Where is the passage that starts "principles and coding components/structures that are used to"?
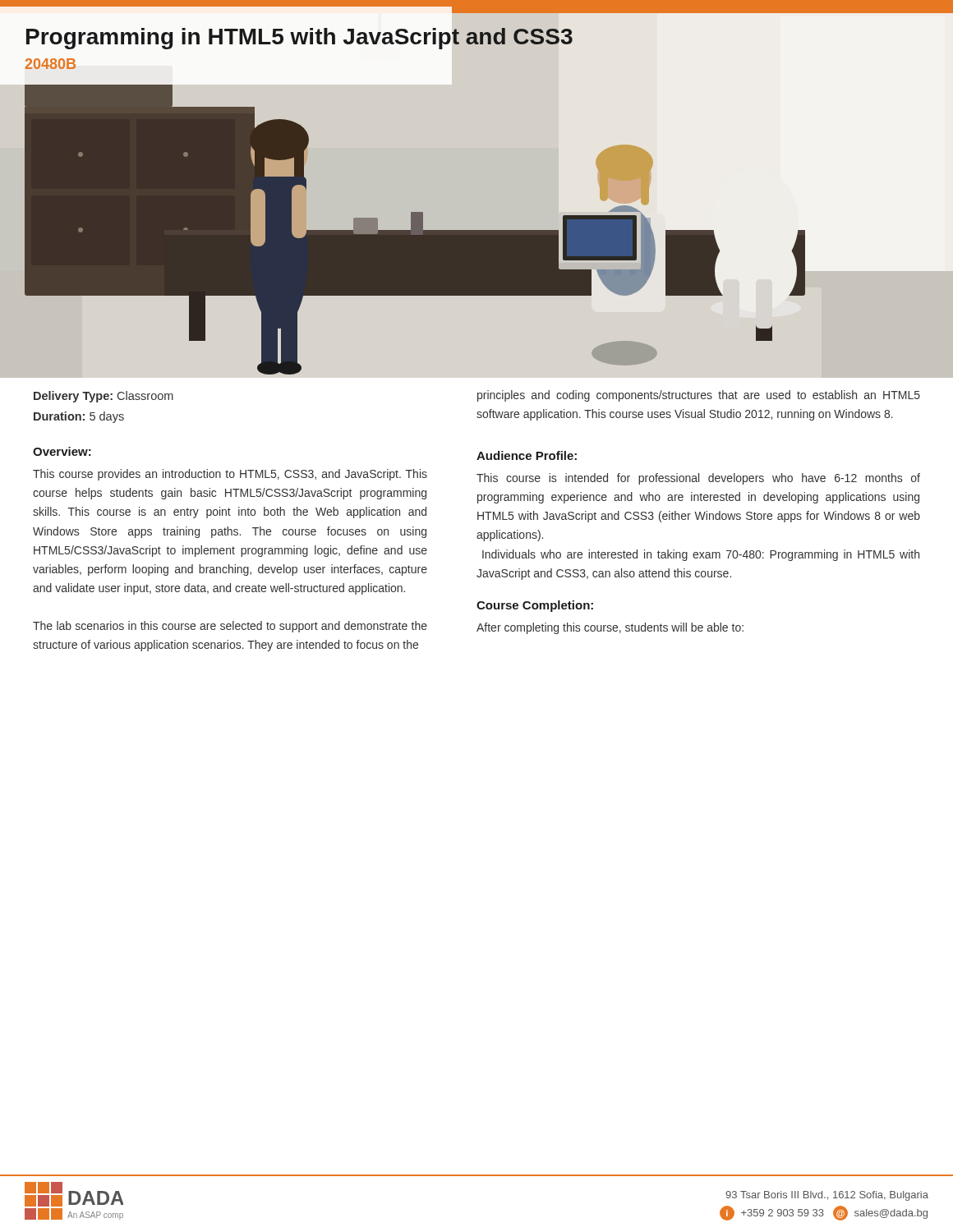Viewport: 953px width, 1232px height. pyautogui.click(x=698, y=405)
